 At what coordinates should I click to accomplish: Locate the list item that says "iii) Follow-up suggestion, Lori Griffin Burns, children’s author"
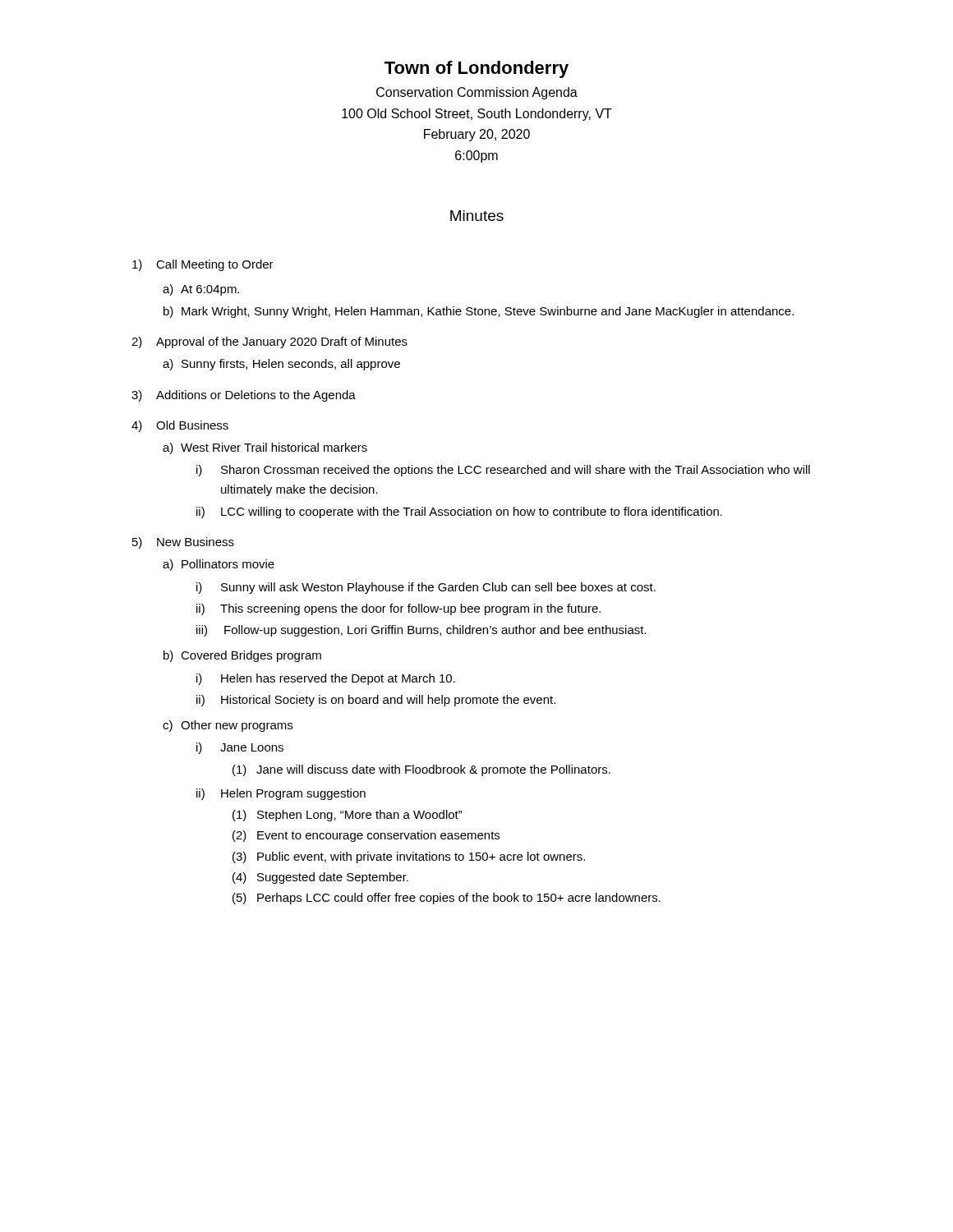point(421,630)
